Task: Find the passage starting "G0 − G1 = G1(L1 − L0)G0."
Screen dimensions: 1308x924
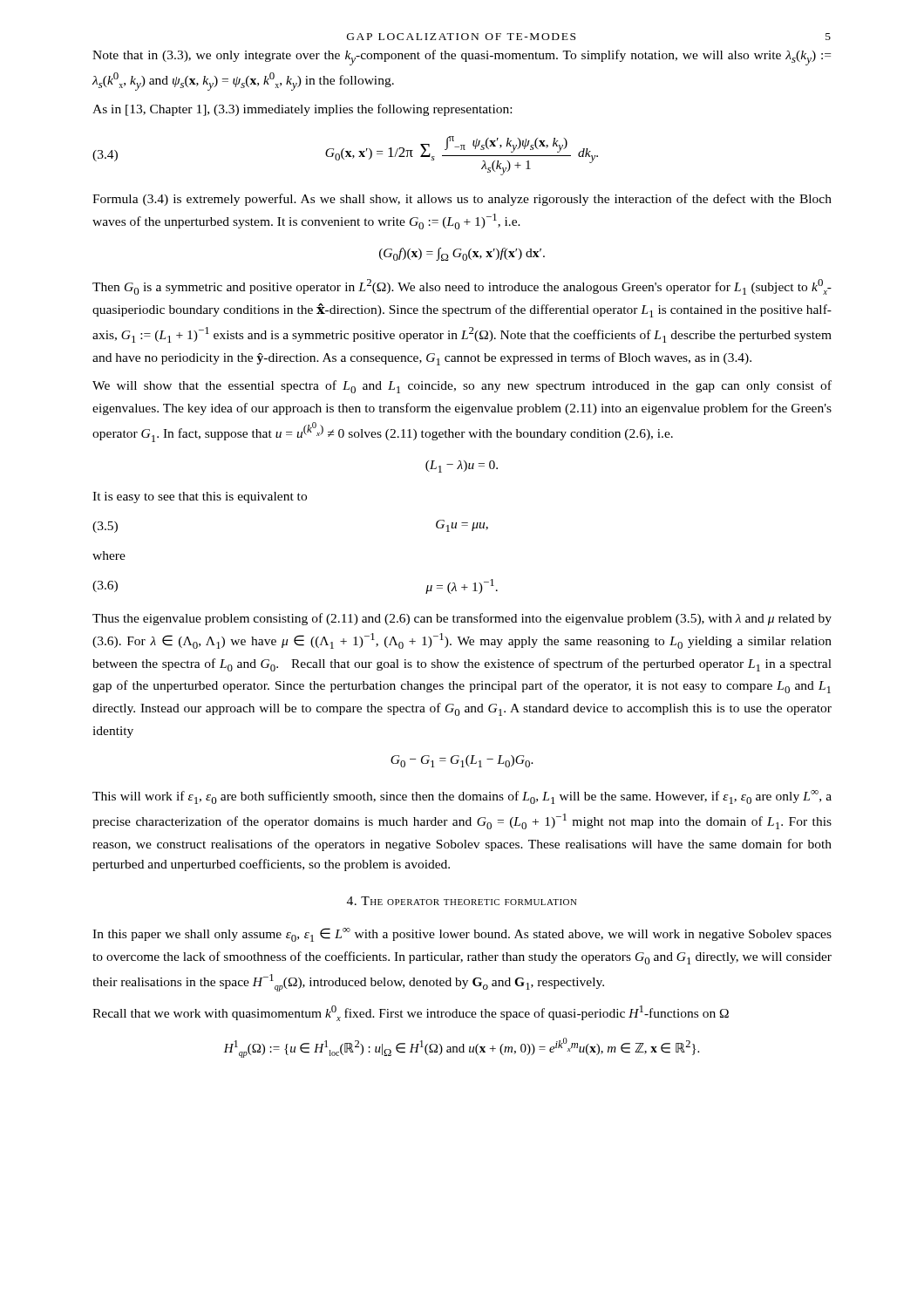Action: 462,761
